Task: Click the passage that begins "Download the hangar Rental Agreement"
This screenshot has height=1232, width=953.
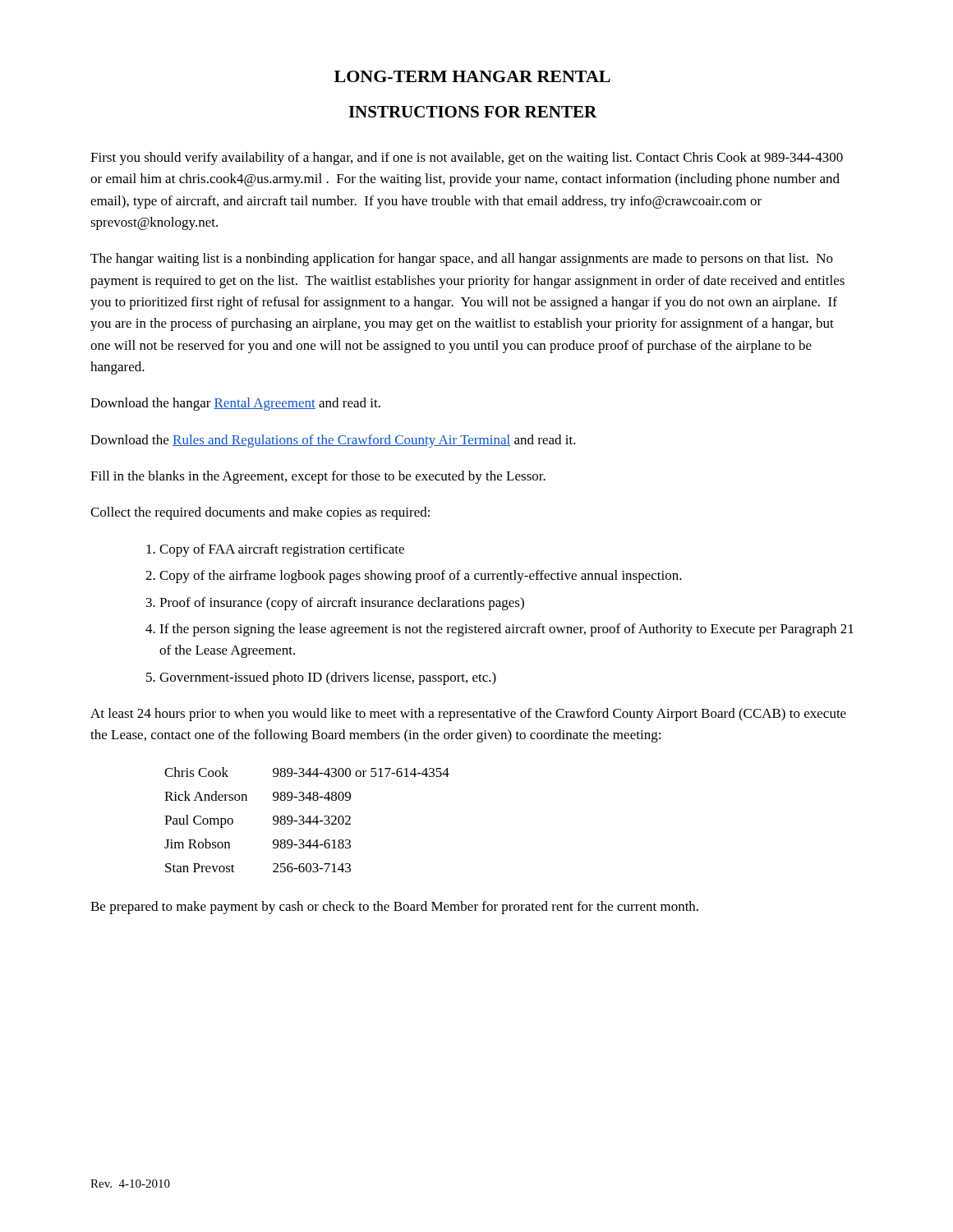Action: click(x=236, y=403)
